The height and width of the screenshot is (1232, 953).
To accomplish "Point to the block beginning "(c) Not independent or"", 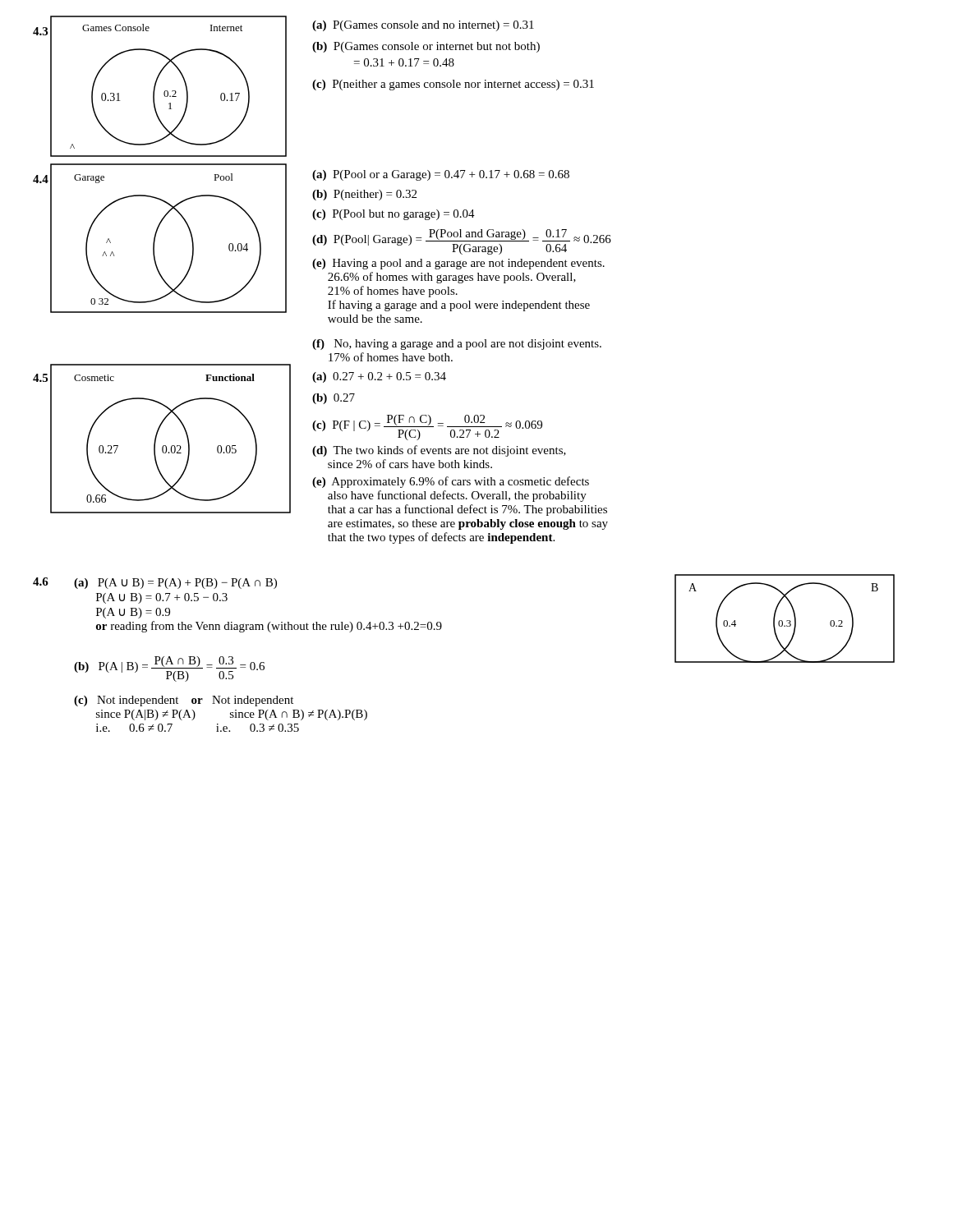I will tap(221, 714).
